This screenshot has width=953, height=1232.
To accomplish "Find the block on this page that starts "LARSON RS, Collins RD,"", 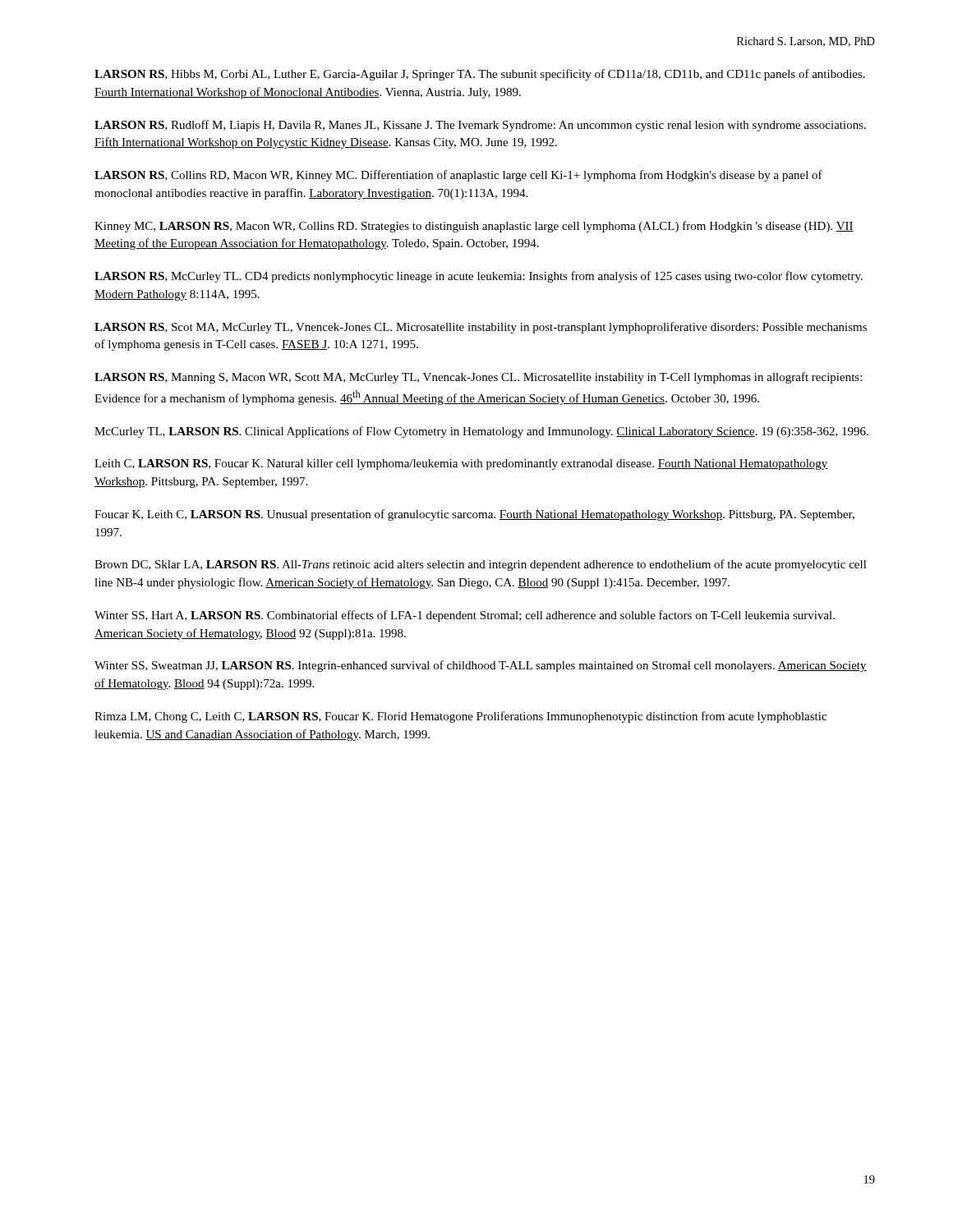I will (458, 184).
